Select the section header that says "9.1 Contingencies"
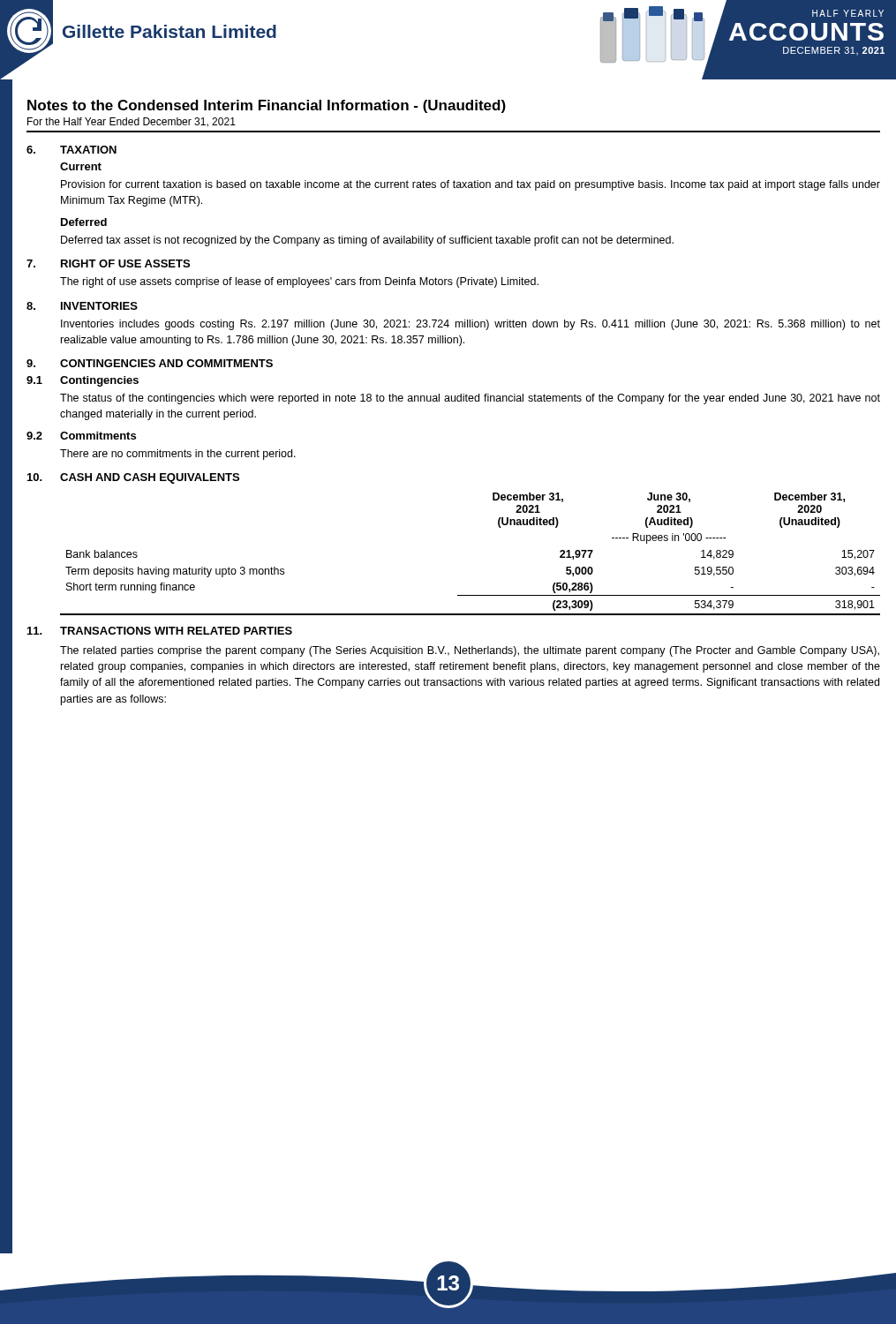This screenshot has height=1324, width=896. click(83, 380)
